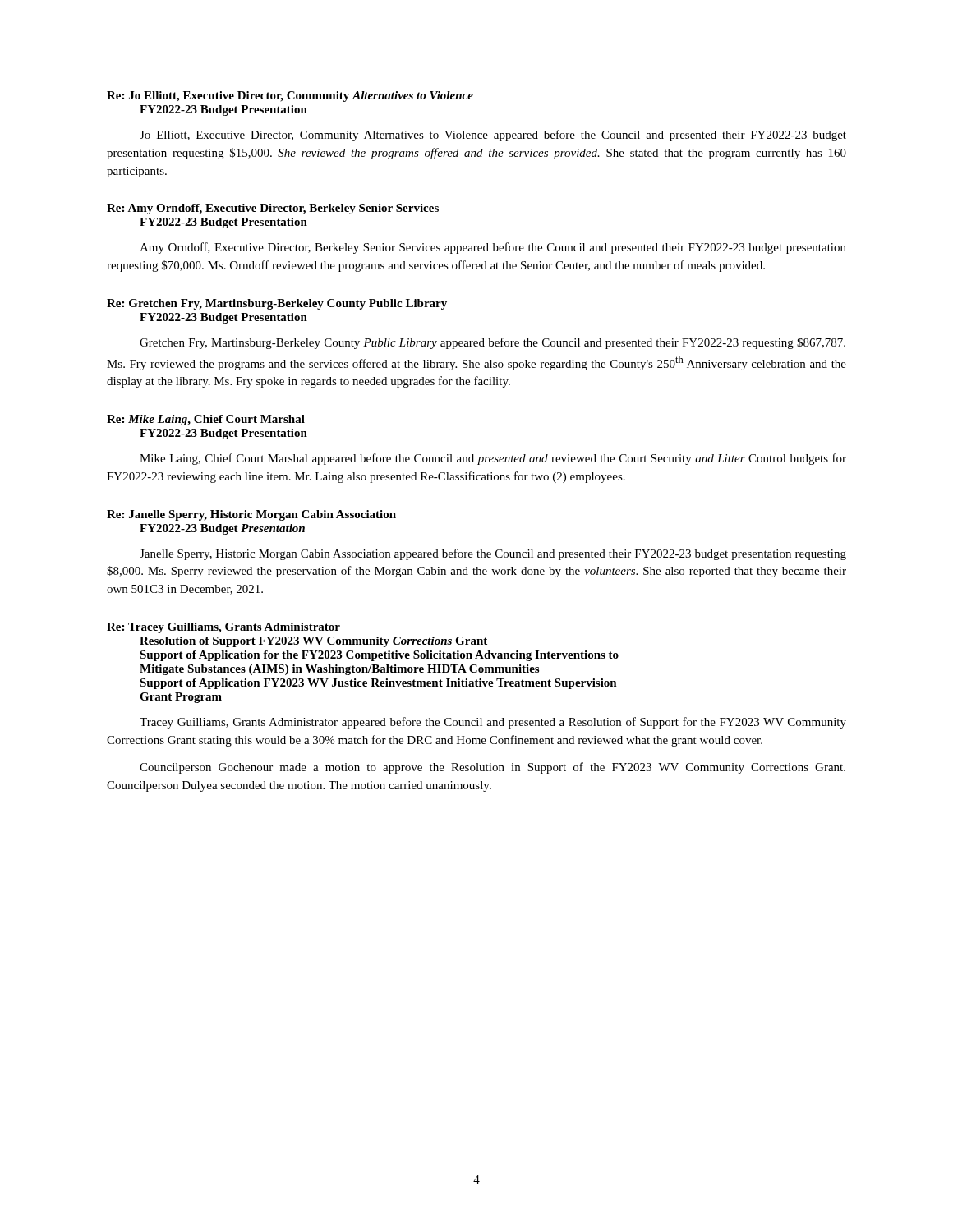Find the text block that says "Councilperson Gochenour made"
Image resolution: width=953 pixels, height=1232 pixels.
point(476,776)
